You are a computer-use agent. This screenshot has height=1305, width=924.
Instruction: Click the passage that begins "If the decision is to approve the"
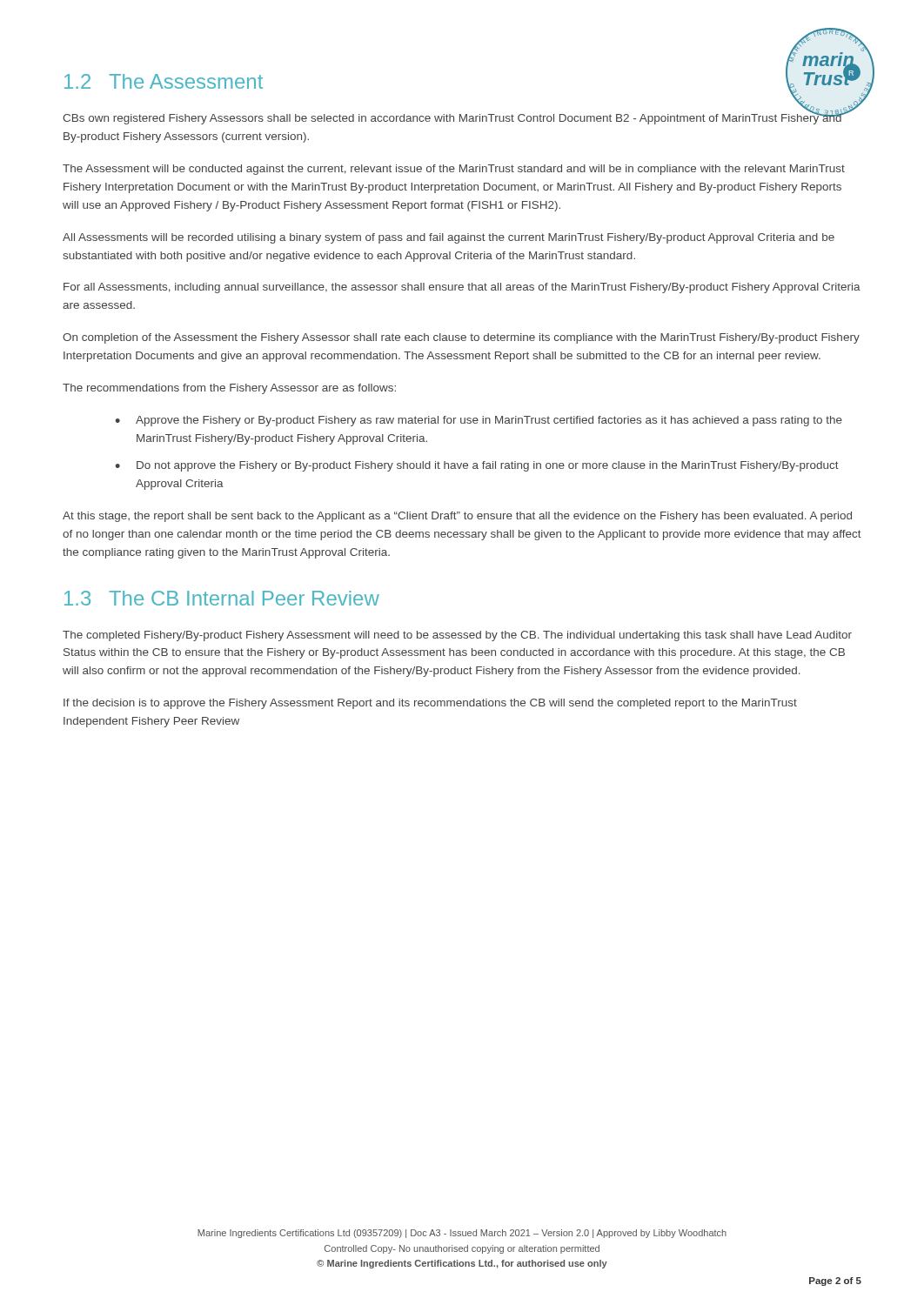coord(430,712)
